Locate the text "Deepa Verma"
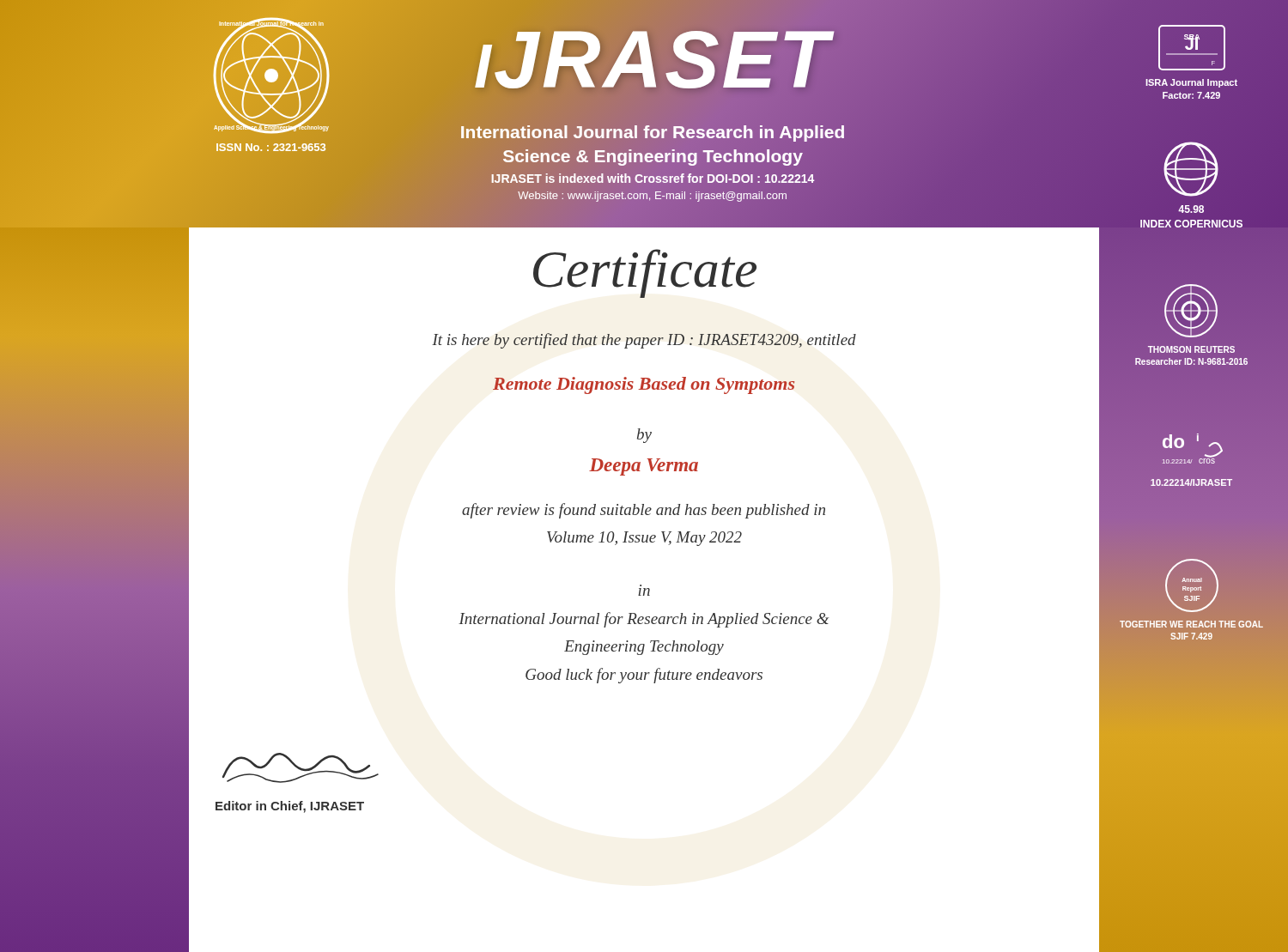The height and width of the screenshot is (952, 1288). point(644,465)
